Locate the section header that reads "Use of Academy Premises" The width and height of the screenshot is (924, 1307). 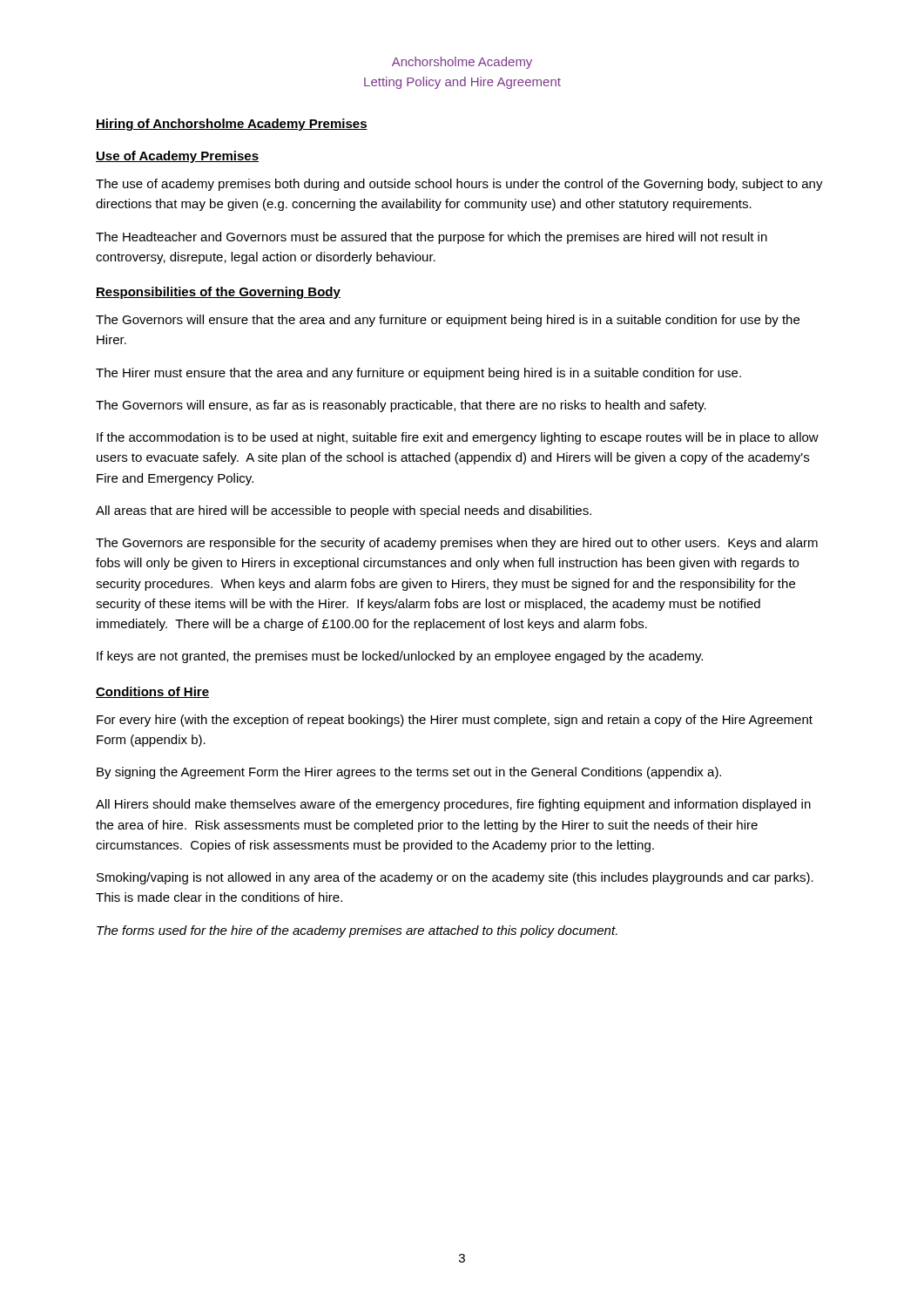coord(177,156)
